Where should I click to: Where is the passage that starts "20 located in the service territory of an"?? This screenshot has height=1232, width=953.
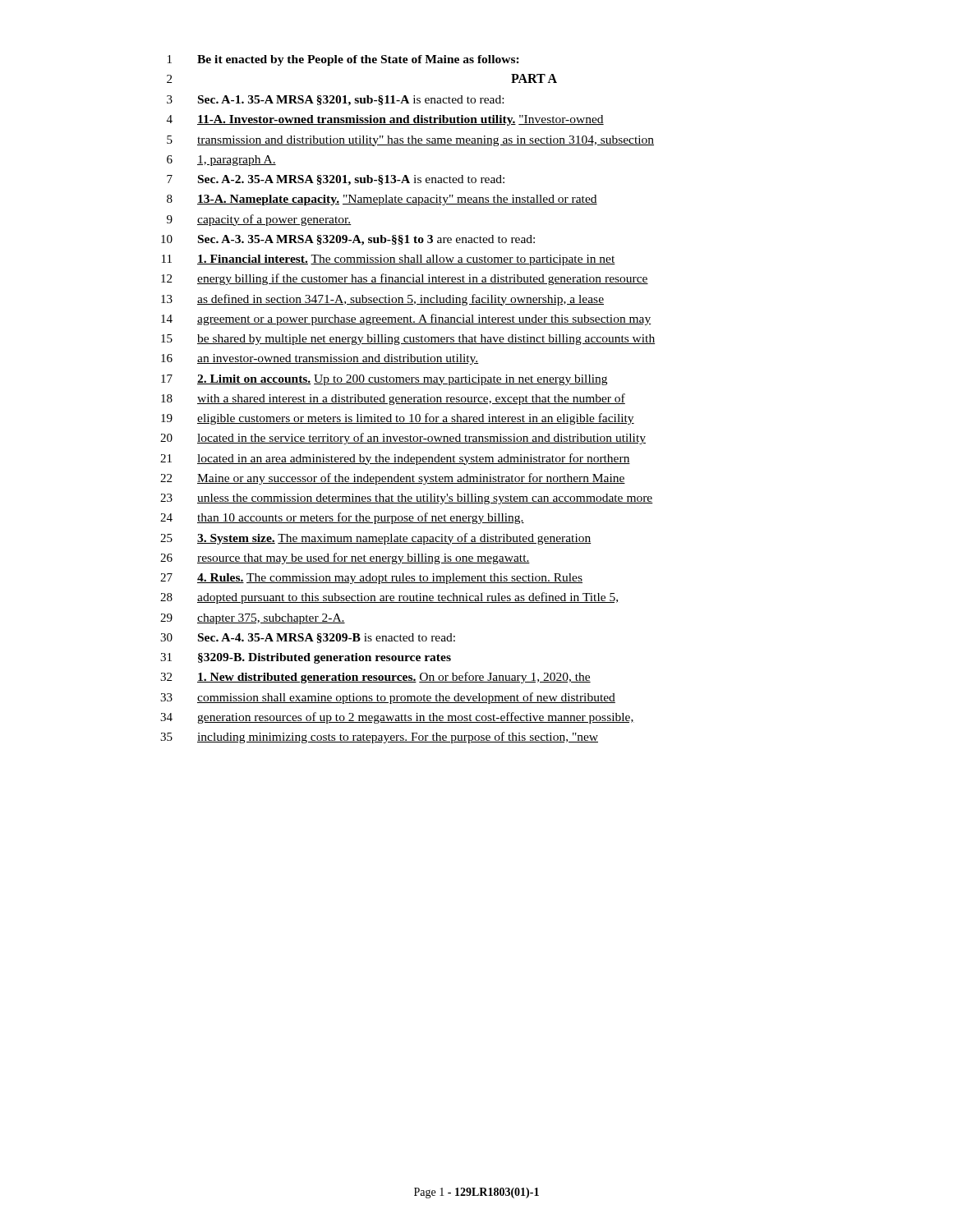coord(501,438)
